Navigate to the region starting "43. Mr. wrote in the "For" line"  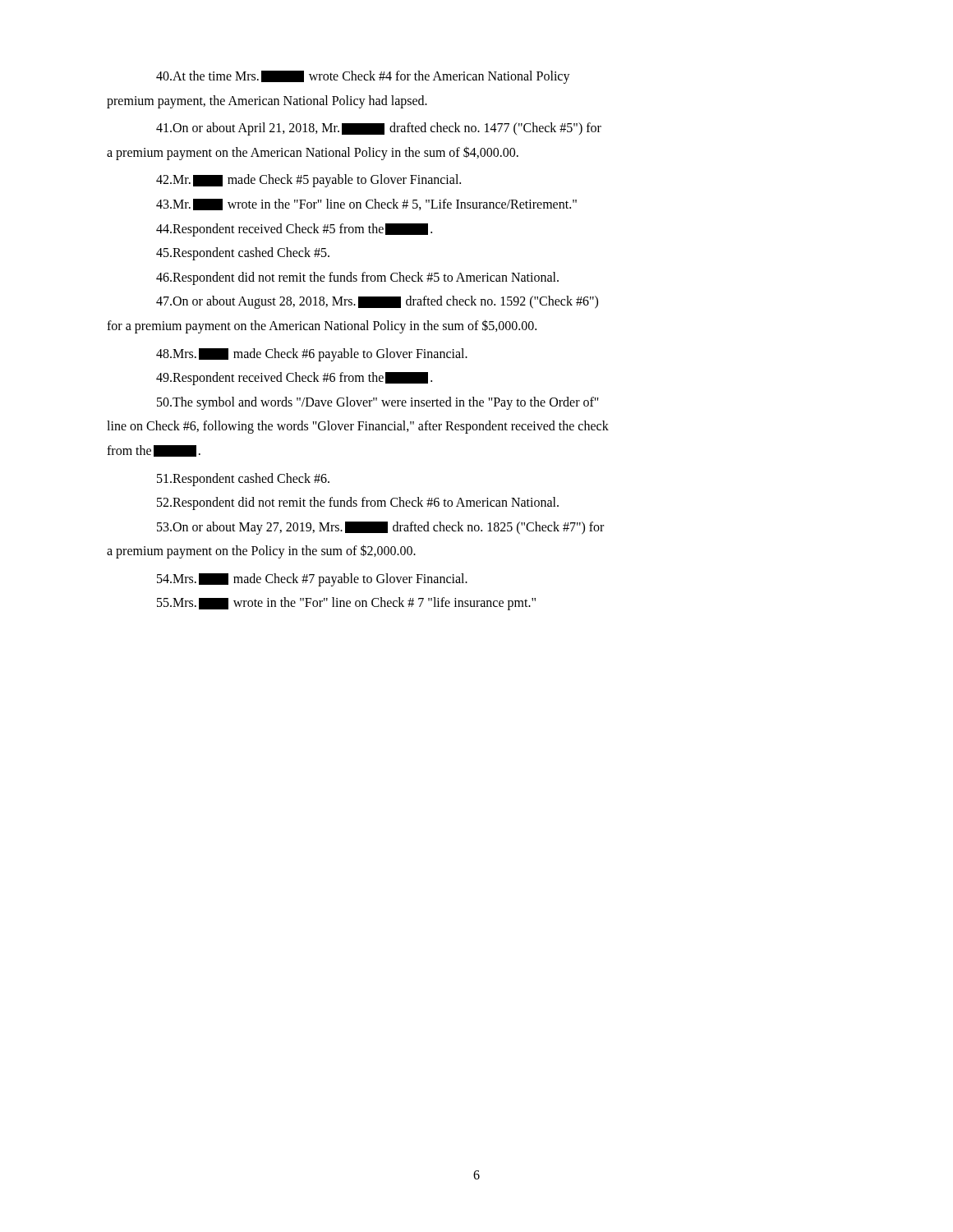pos(476,204)
